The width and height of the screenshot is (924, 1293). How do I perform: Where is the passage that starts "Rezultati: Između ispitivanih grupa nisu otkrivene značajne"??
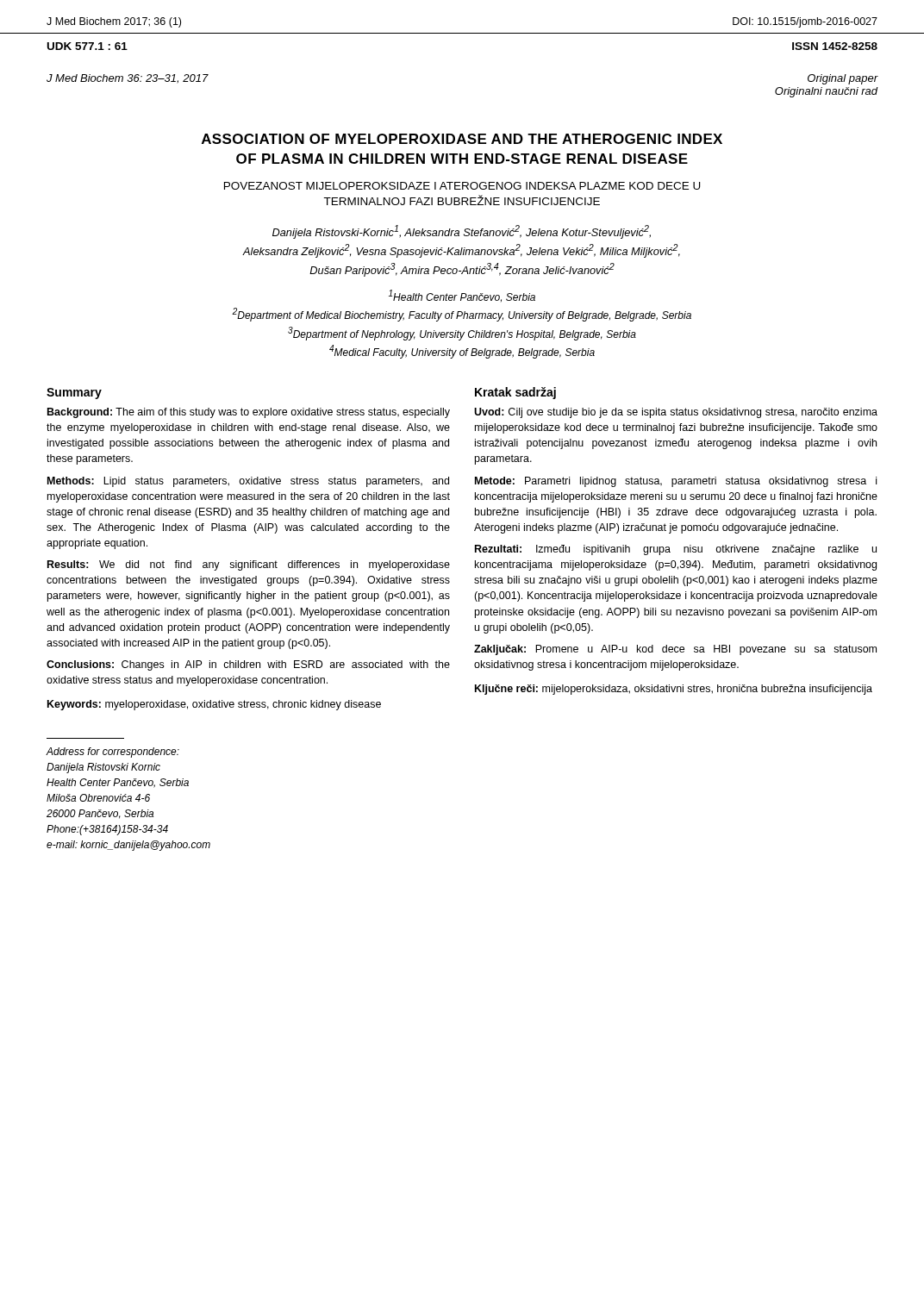pyautogui.click(x=676, y=588)
